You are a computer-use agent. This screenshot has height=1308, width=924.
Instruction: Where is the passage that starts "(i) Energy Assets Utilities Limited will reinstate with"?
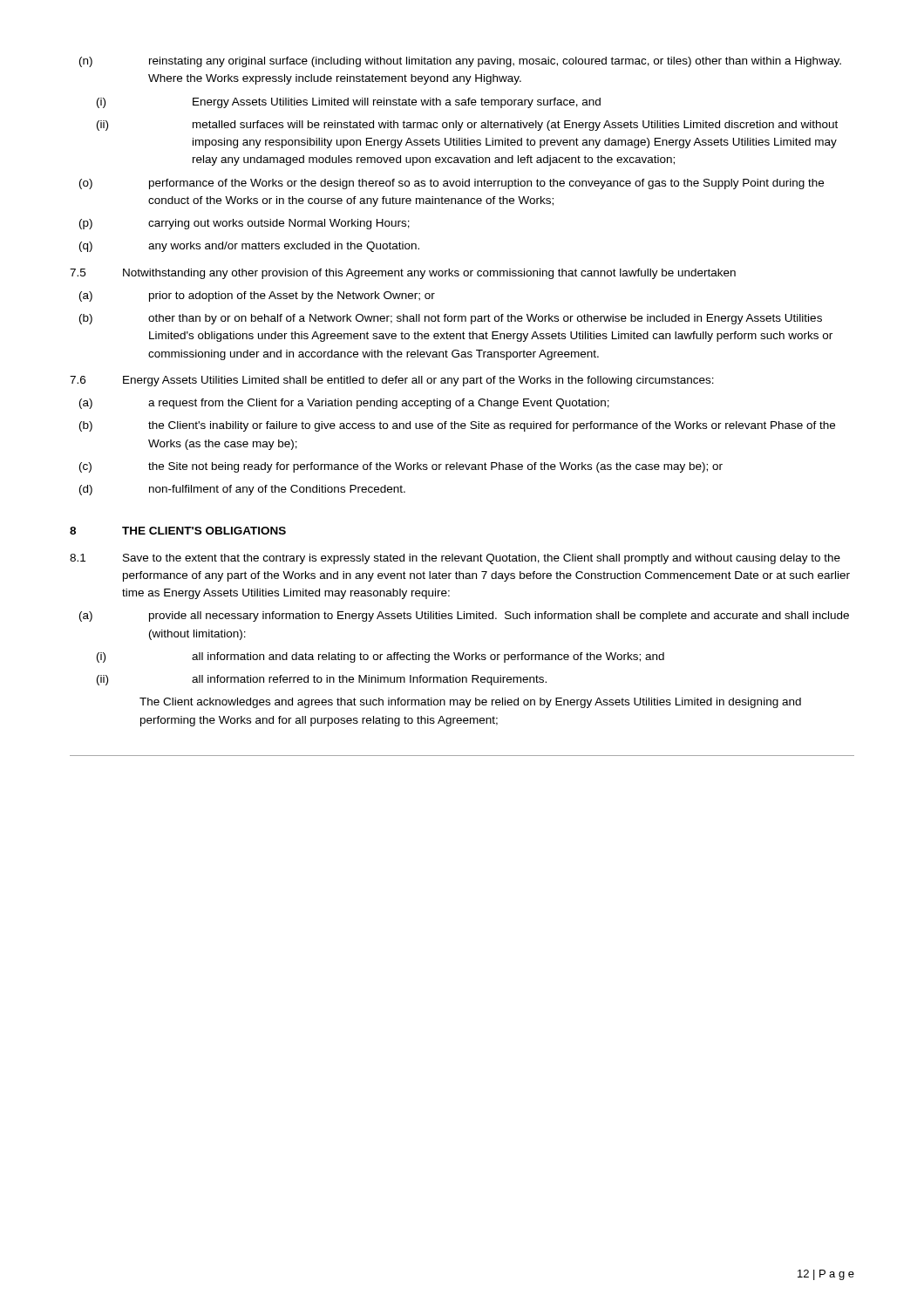462,102
